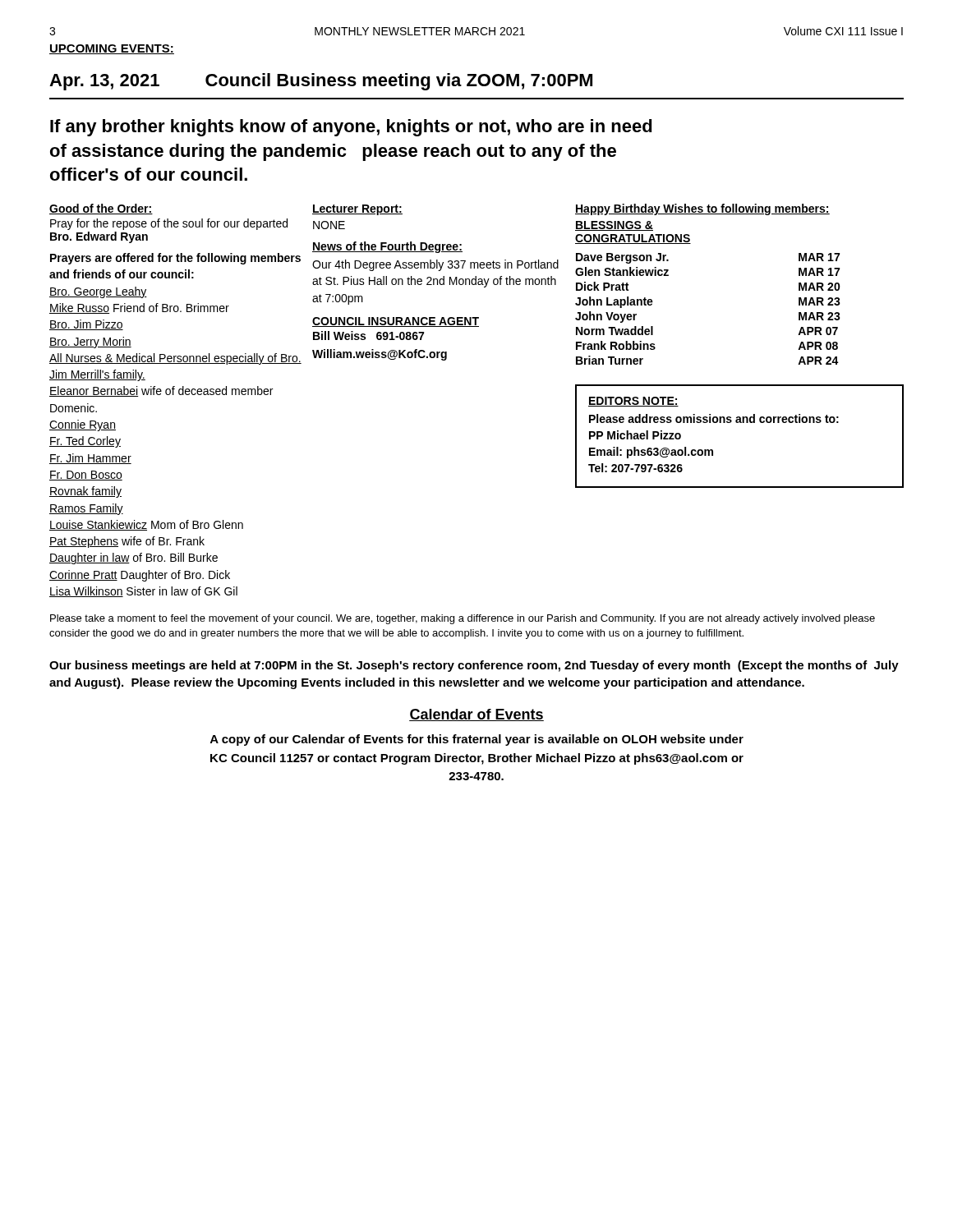The image size is (953, 1232).
Task: Click on the passage starting "News of the"
Action: 387,246
